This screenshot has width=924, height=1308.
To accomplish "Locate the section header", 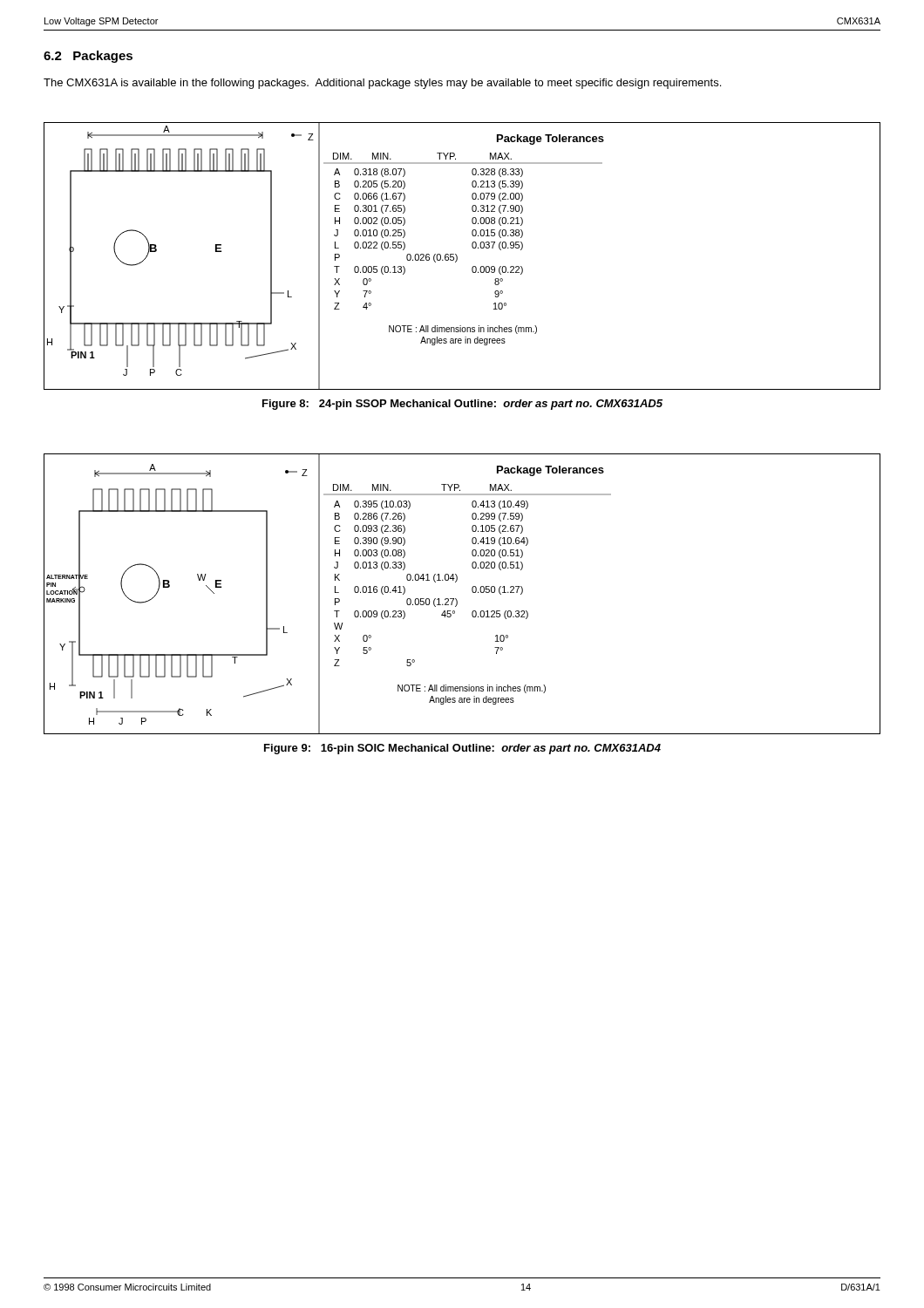I will 88,55.
